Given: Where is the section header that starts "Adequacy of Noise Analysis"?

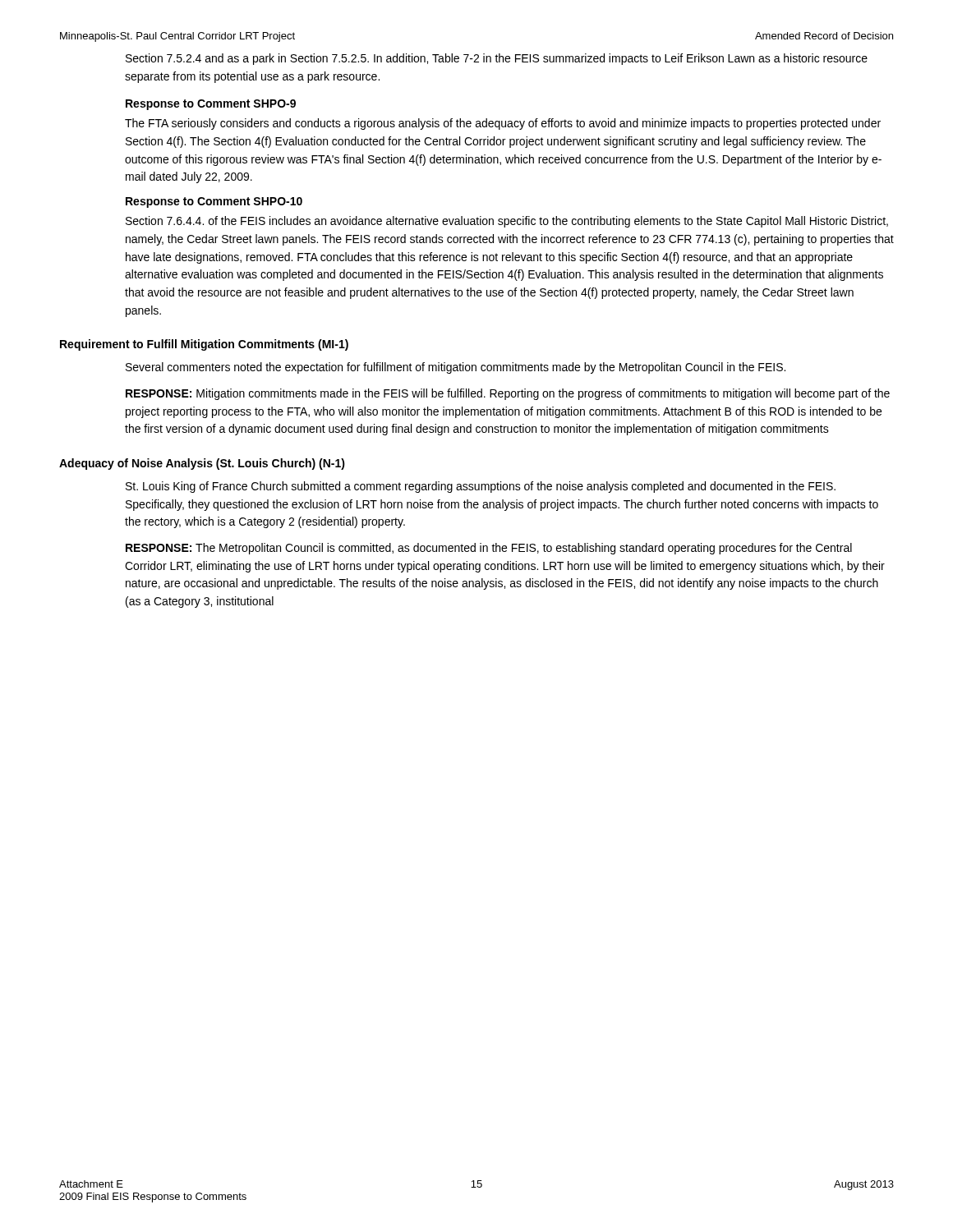Looking at the screenshot, I should [x=202, y=463].
